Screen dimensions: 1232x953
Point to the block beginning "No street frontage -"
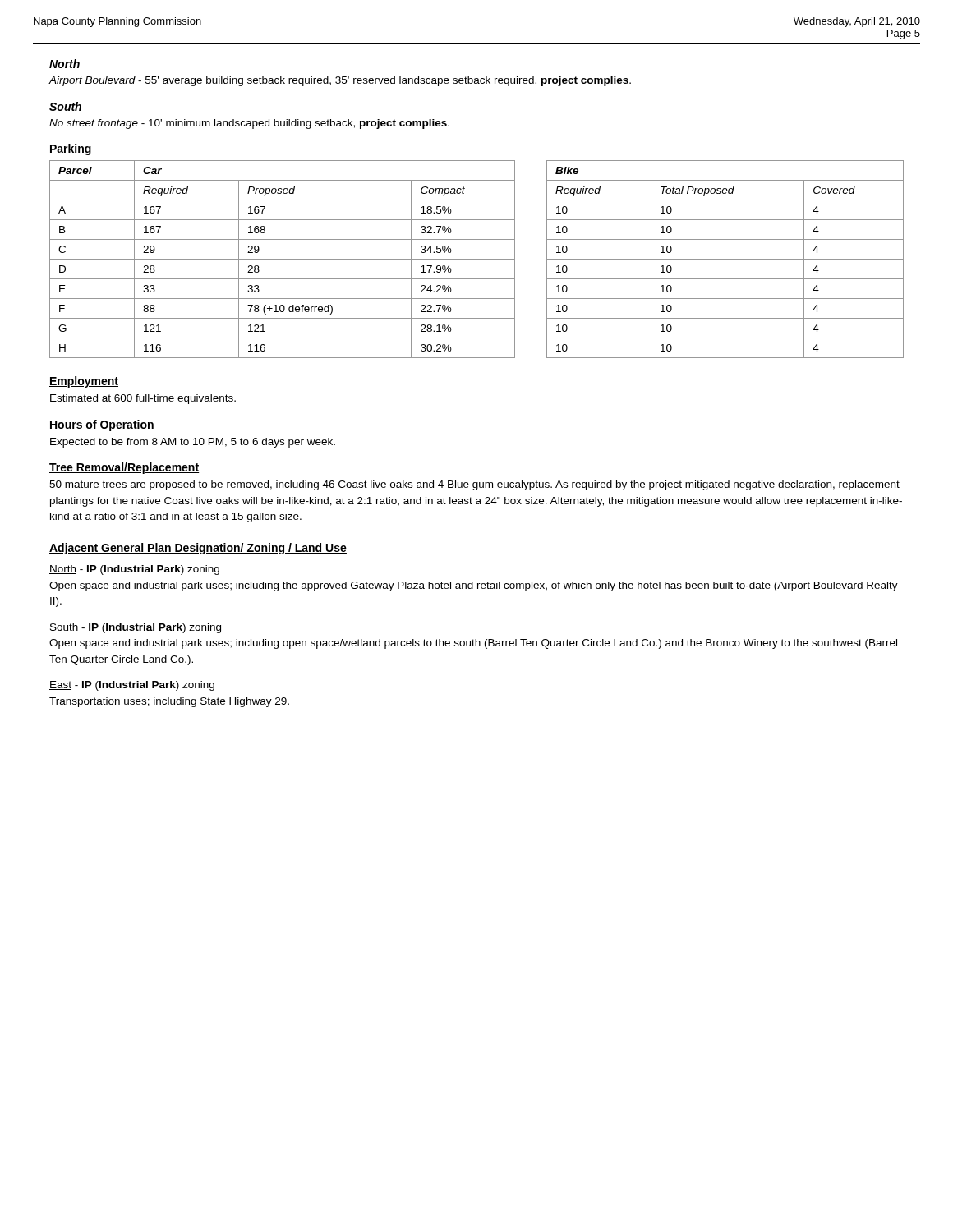click(x=250, y=122)
